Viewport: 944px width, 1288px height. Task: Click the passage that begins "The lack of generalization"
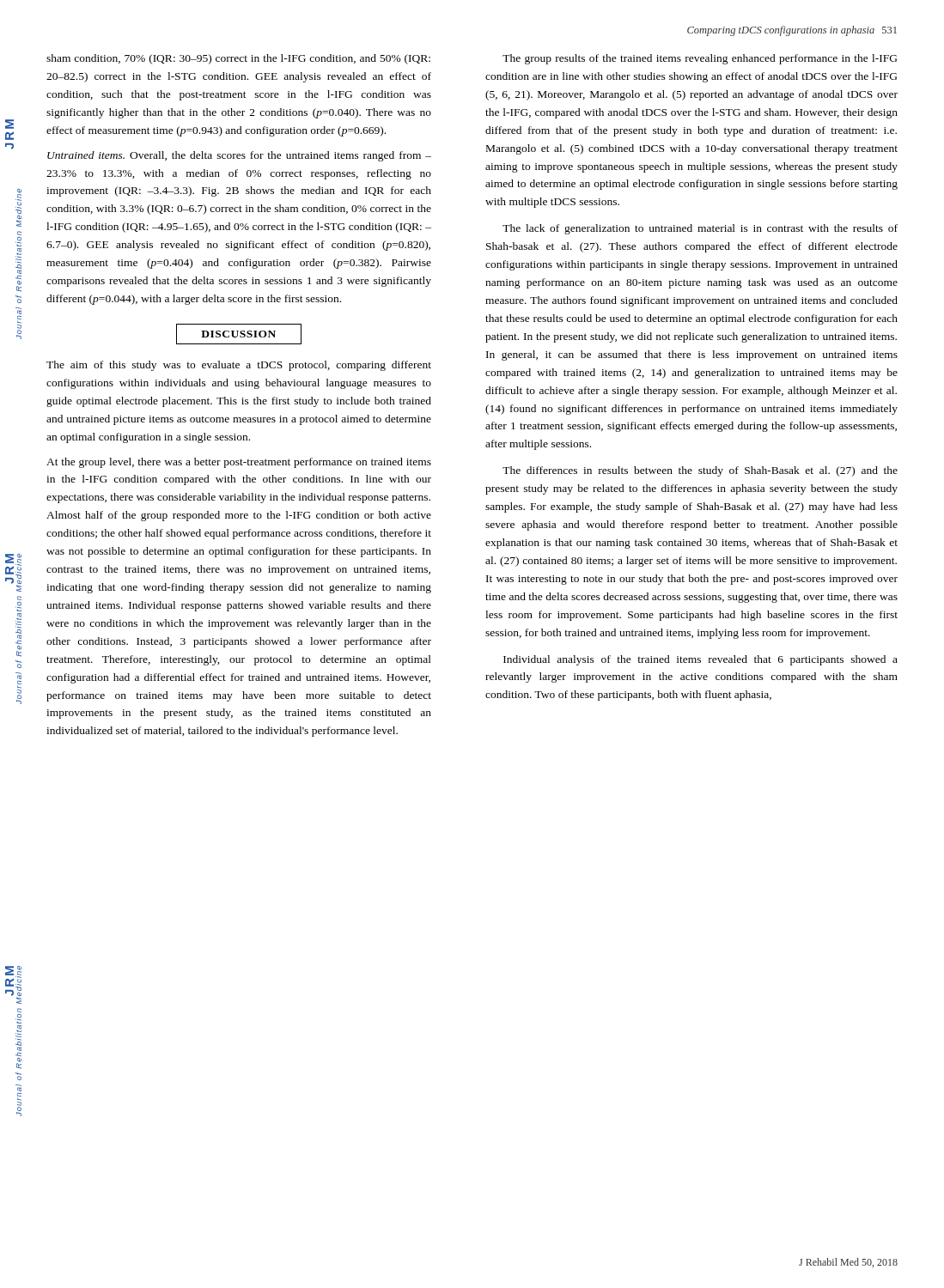point(691,336)
